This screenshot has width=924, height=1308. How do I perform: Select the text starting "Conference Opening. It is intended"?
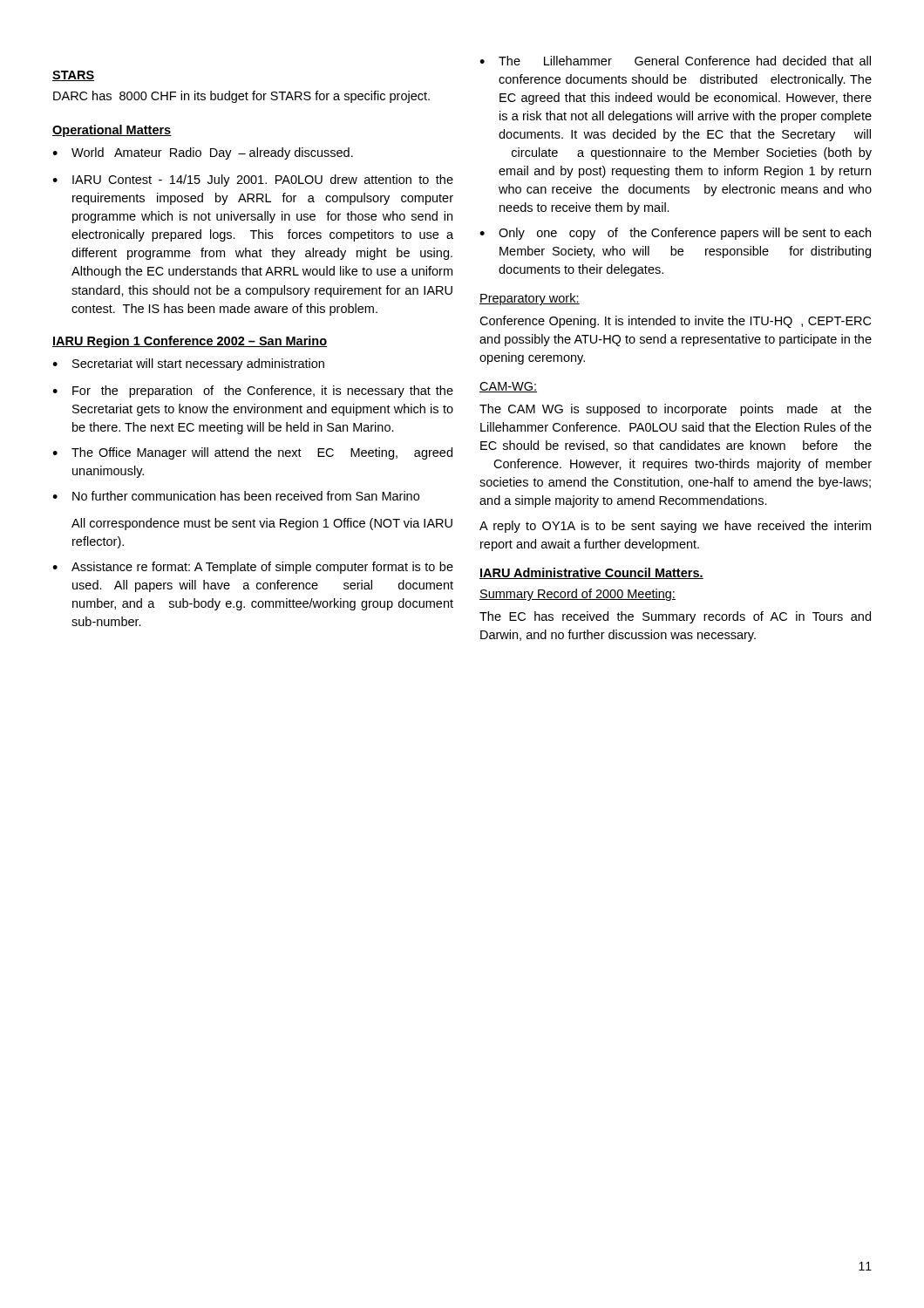676,339
